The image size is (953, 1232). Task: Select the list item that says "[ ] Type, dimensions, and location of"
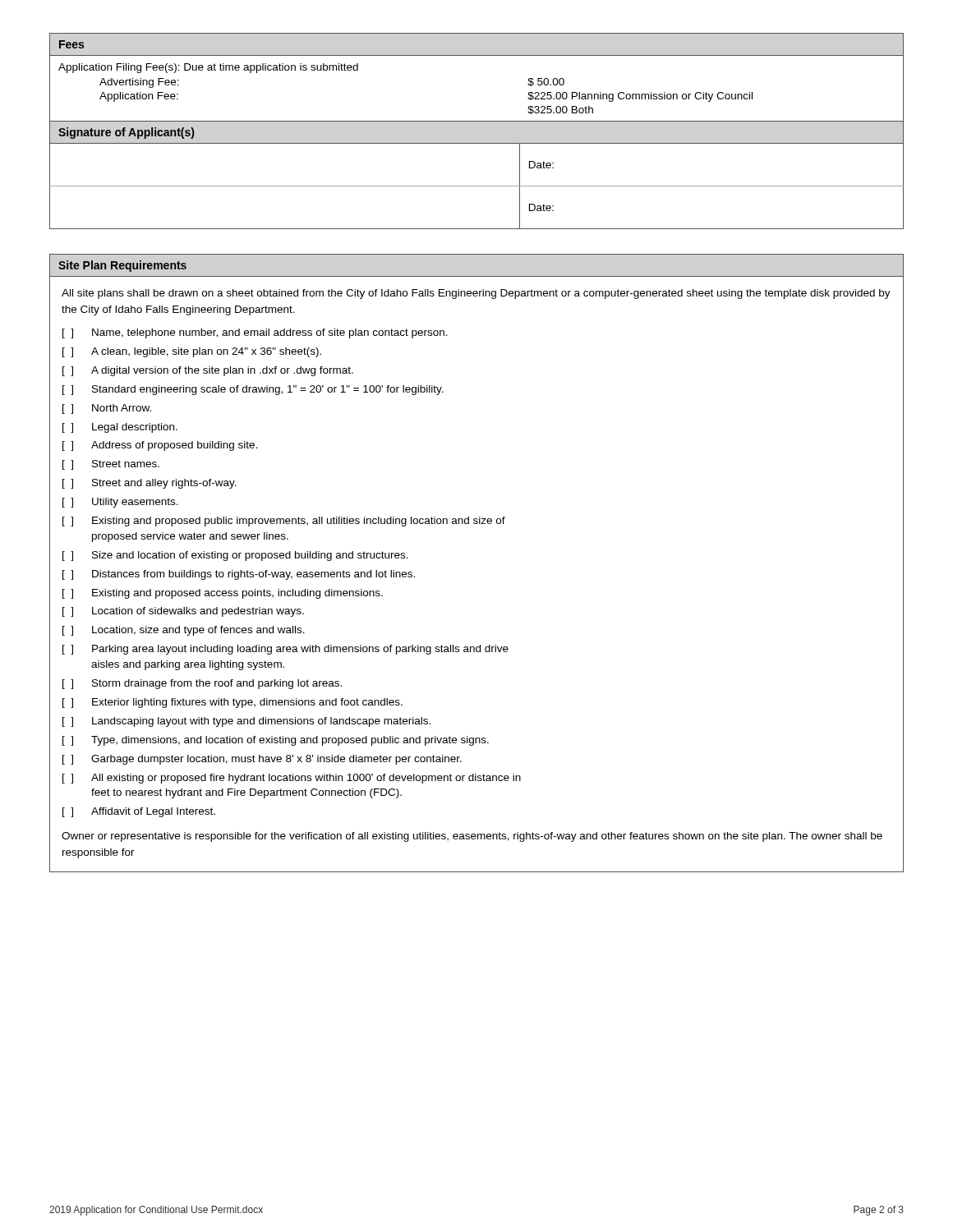point(476,740)
